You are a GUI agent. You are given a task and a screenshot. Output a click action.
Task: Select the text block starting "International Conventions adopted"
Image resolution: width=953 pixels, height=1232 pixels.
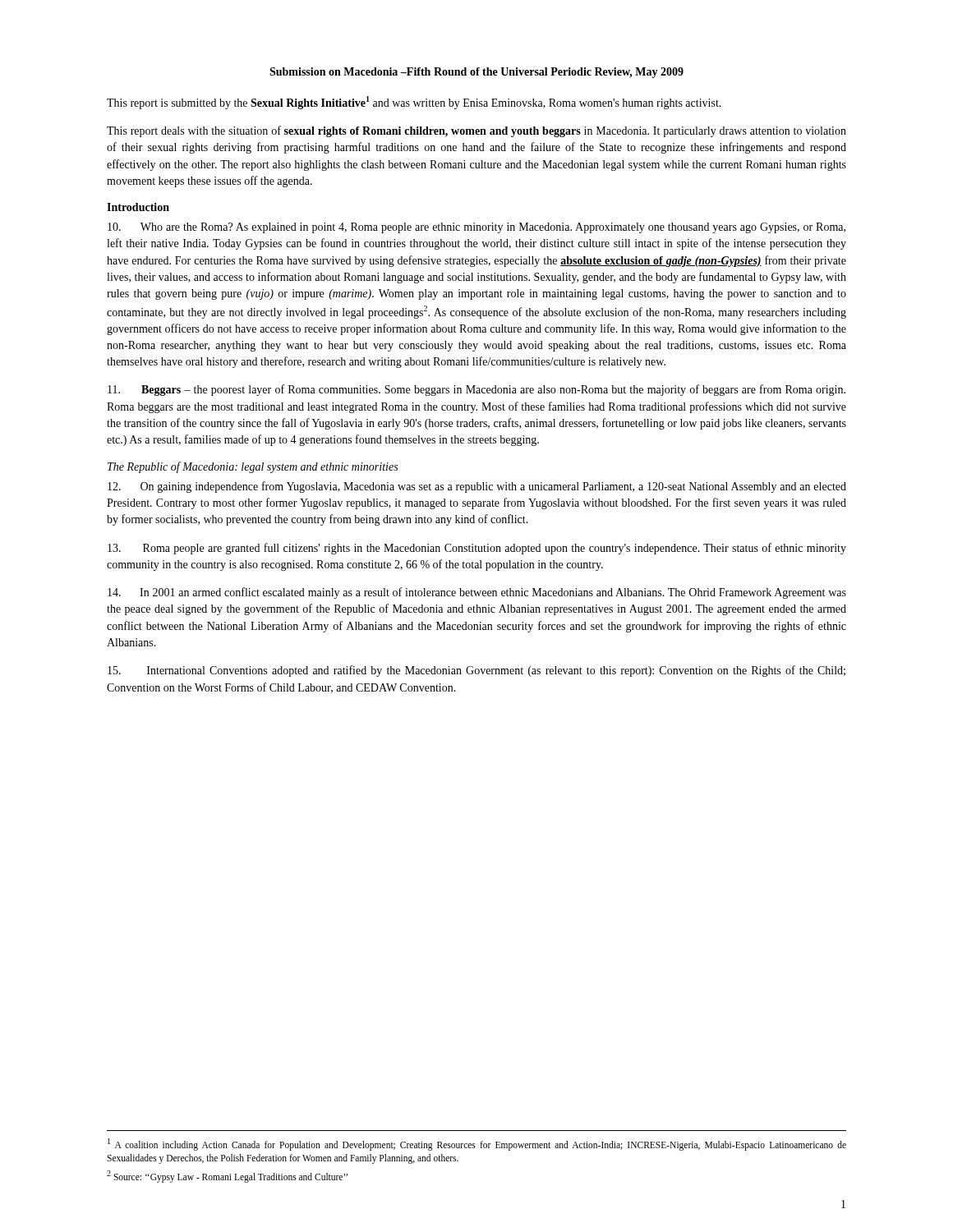476,679
